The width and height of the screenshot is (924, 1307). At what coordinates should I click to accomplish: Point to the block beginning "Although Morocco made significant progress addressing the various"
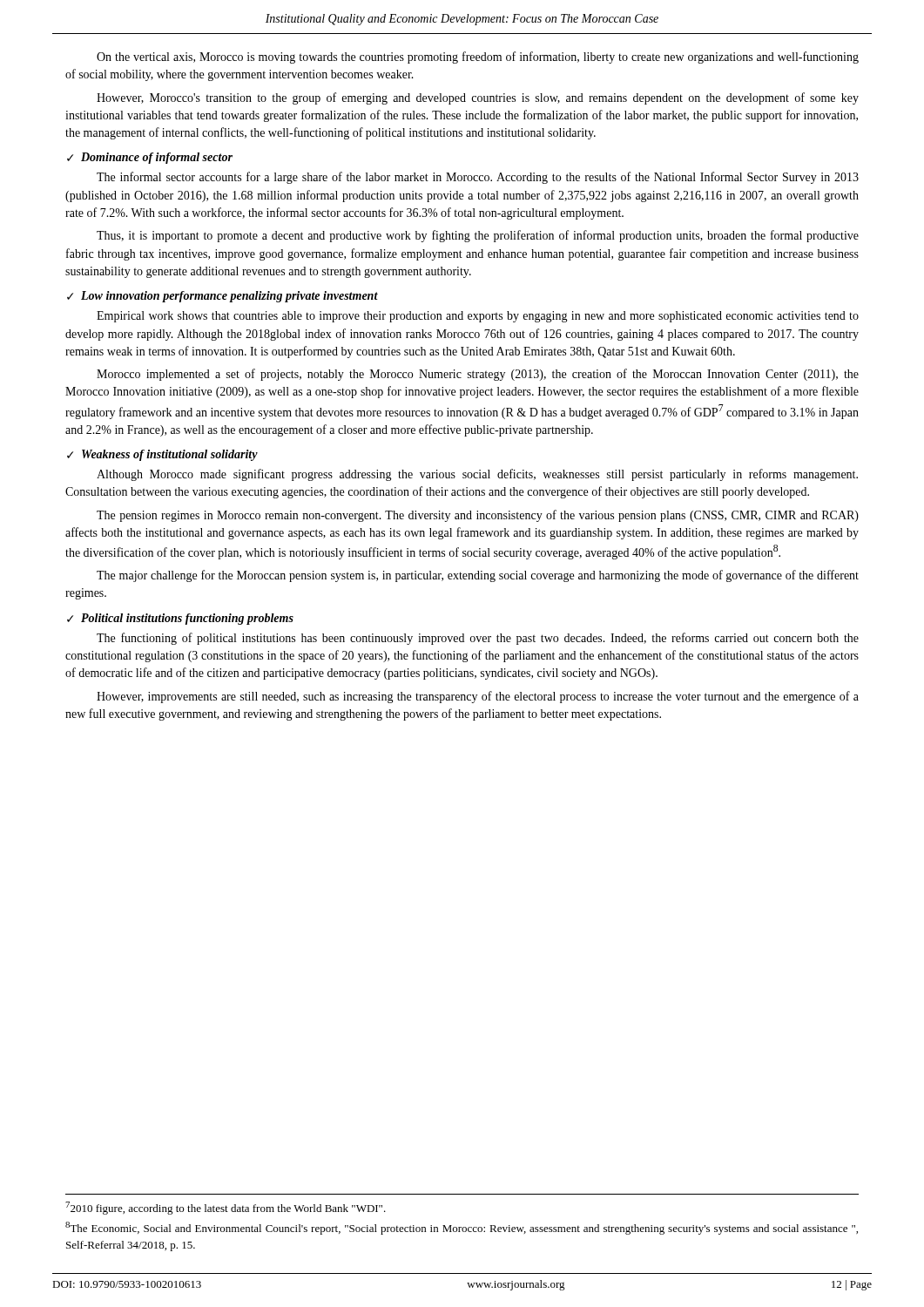coord(462,534)
